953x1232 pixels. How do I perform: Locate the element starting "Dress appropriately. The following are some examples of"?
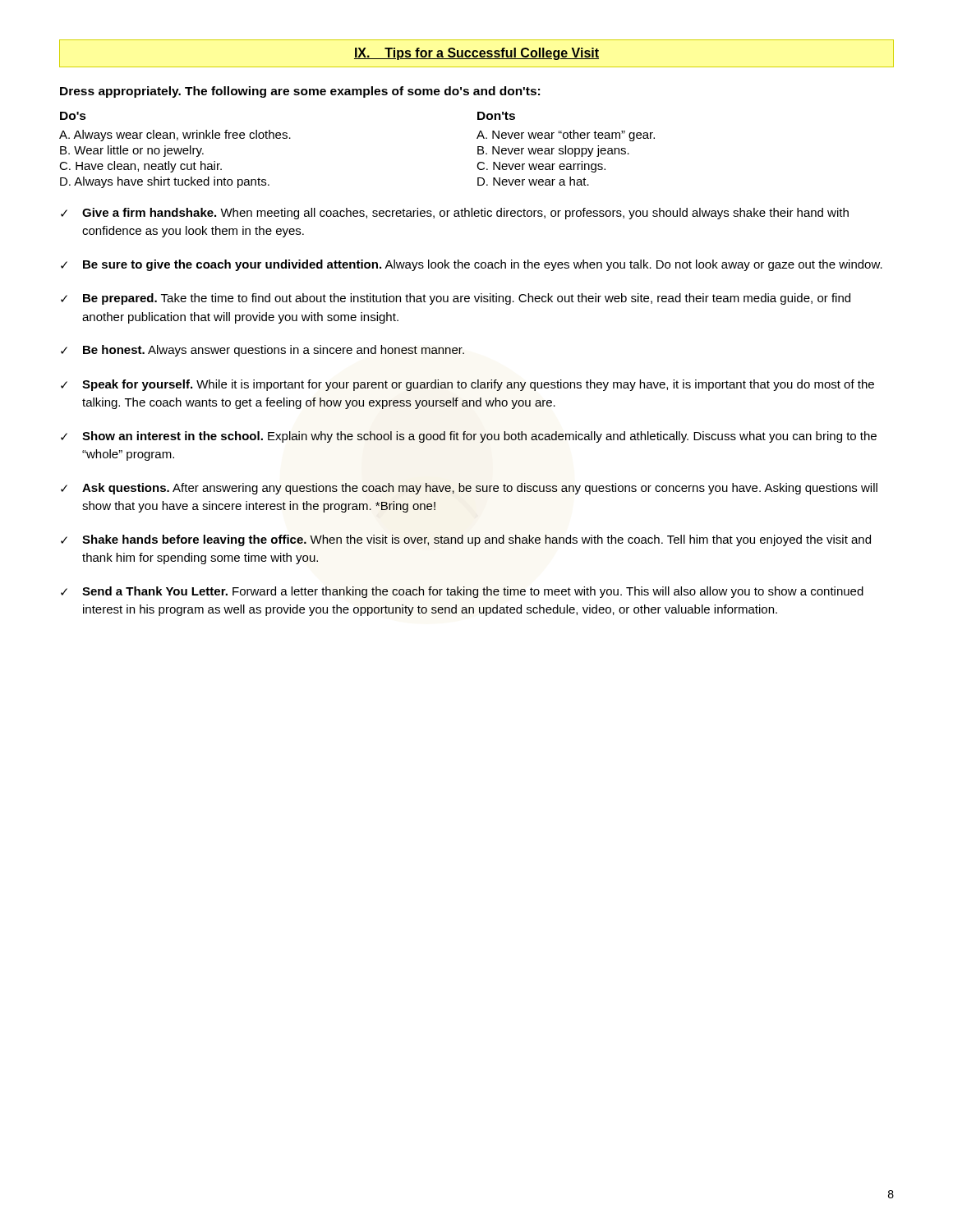pos(300,91)
